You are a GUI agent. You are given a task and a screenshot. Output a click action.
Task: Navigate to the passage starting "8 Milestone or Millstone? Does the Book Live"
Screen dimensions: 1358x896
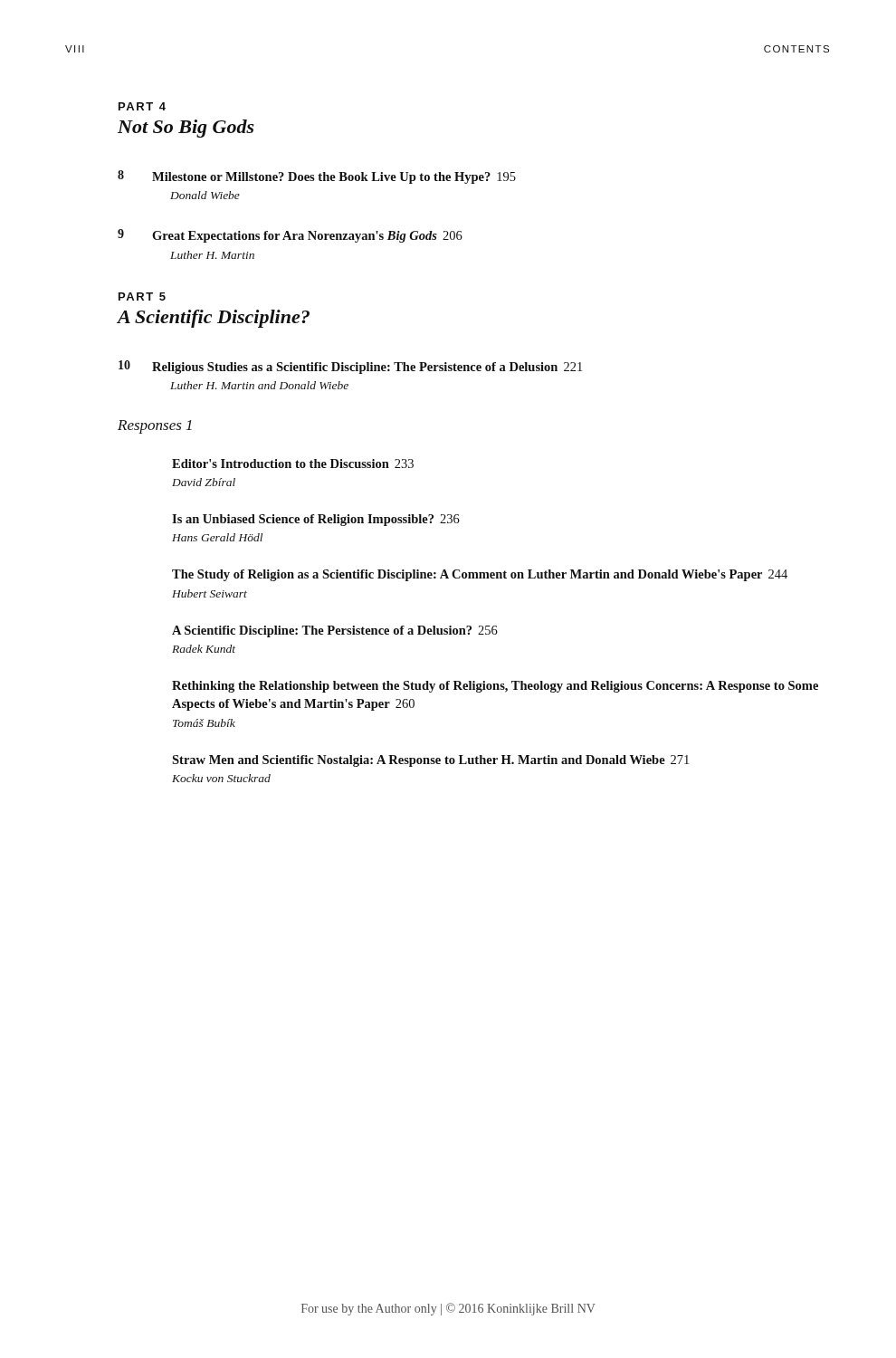pos(471,185)
